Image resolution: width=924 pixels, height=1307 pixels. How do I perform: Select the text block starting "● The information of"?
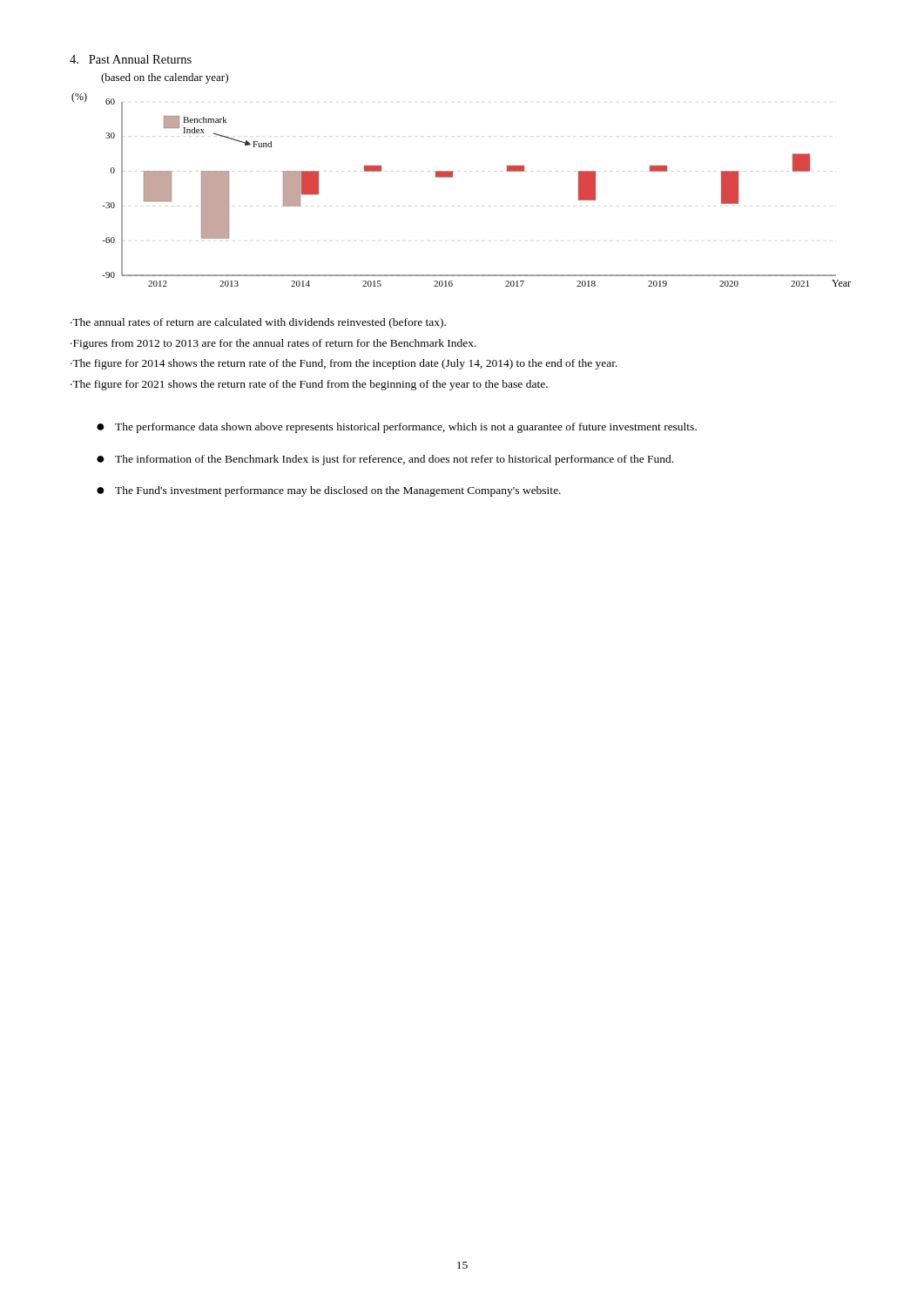475,459
